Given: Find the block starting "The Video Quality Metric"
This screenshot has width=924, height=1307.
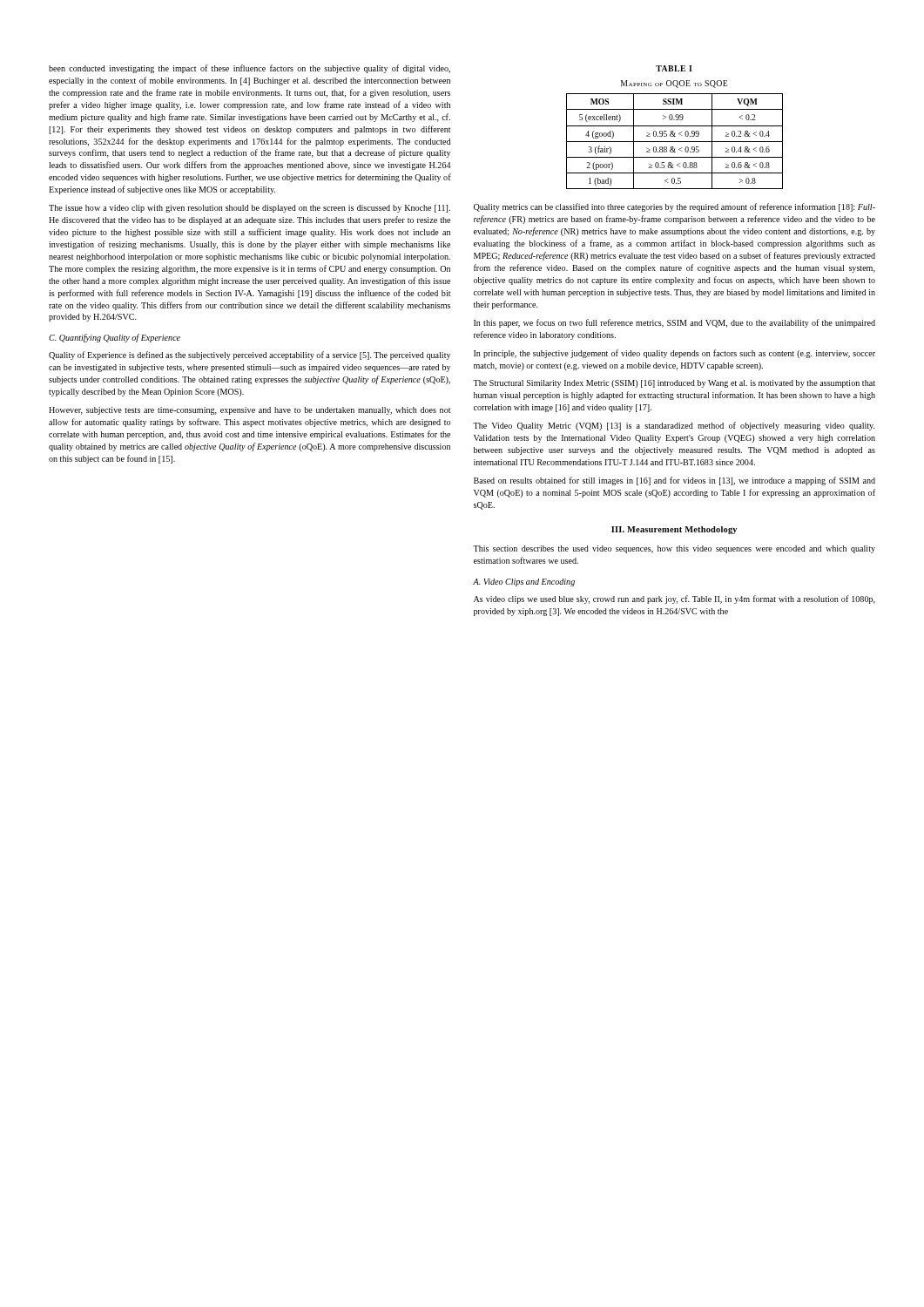Looking at the screenshot, I should [x=674, y=444].
